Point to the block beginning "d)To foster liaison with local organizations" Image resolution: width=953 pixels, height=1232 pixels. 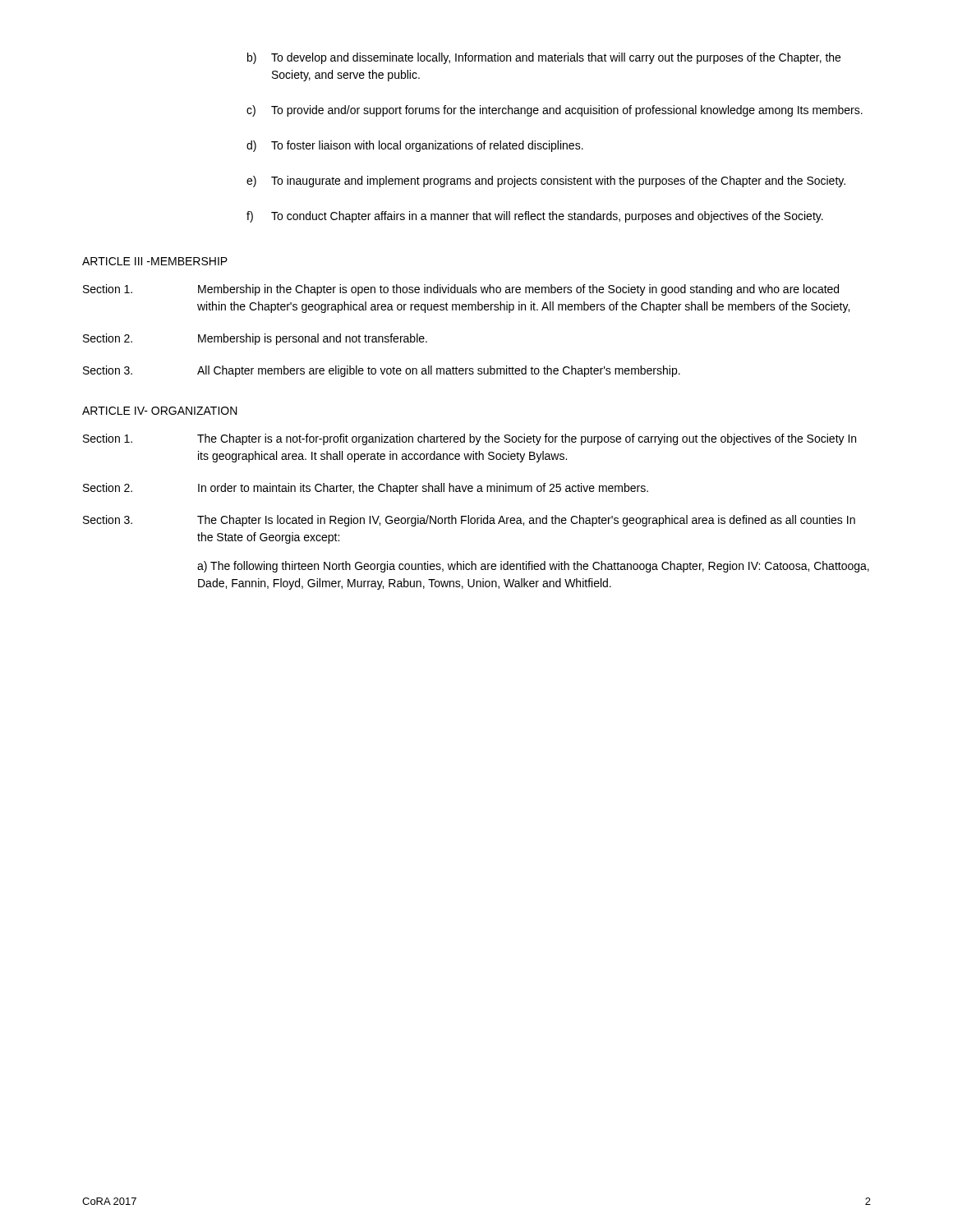(555, 146)
